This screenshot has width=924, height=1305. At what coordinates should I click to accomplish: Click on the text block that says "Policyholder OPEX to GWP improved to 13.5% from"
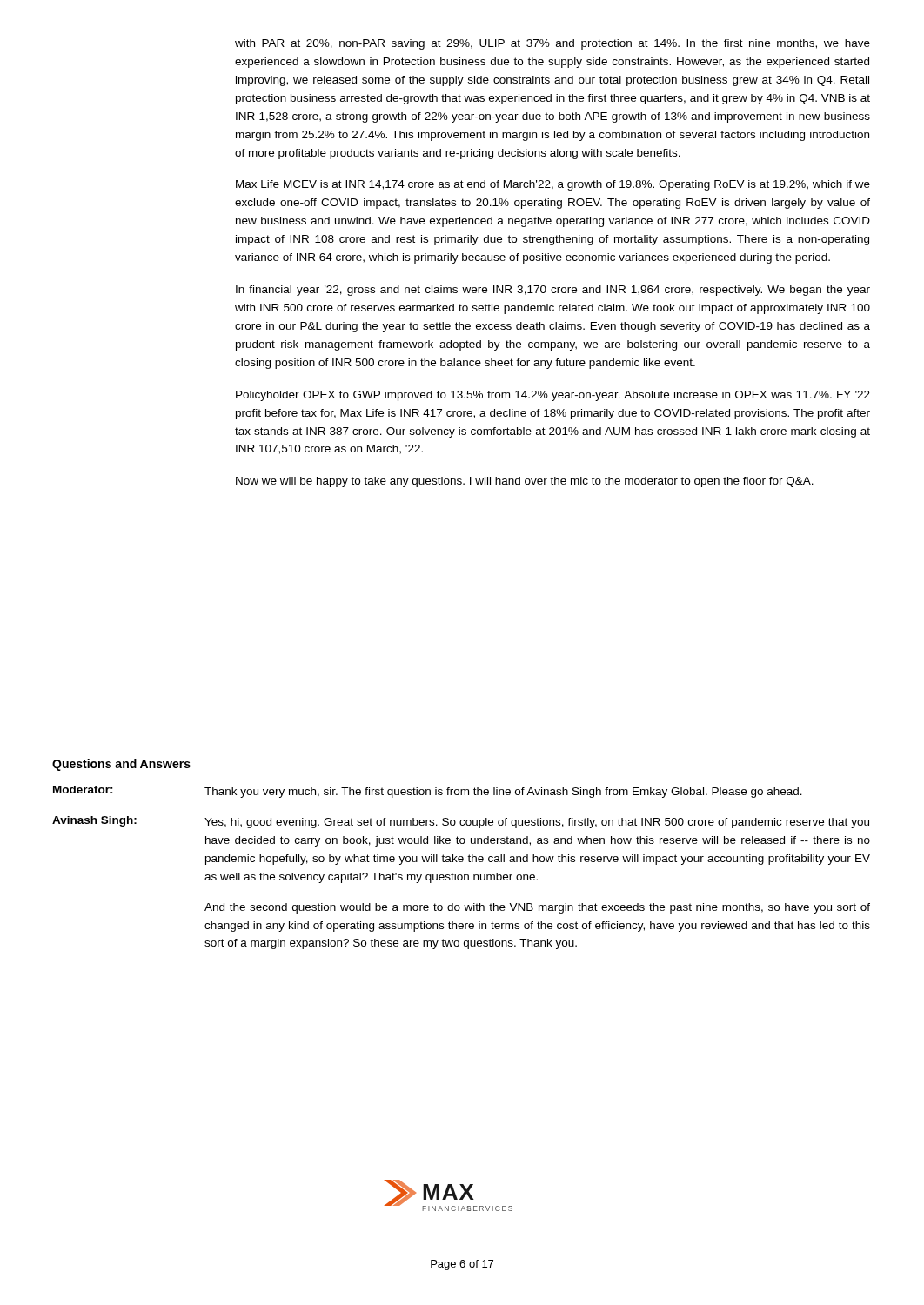552,422
